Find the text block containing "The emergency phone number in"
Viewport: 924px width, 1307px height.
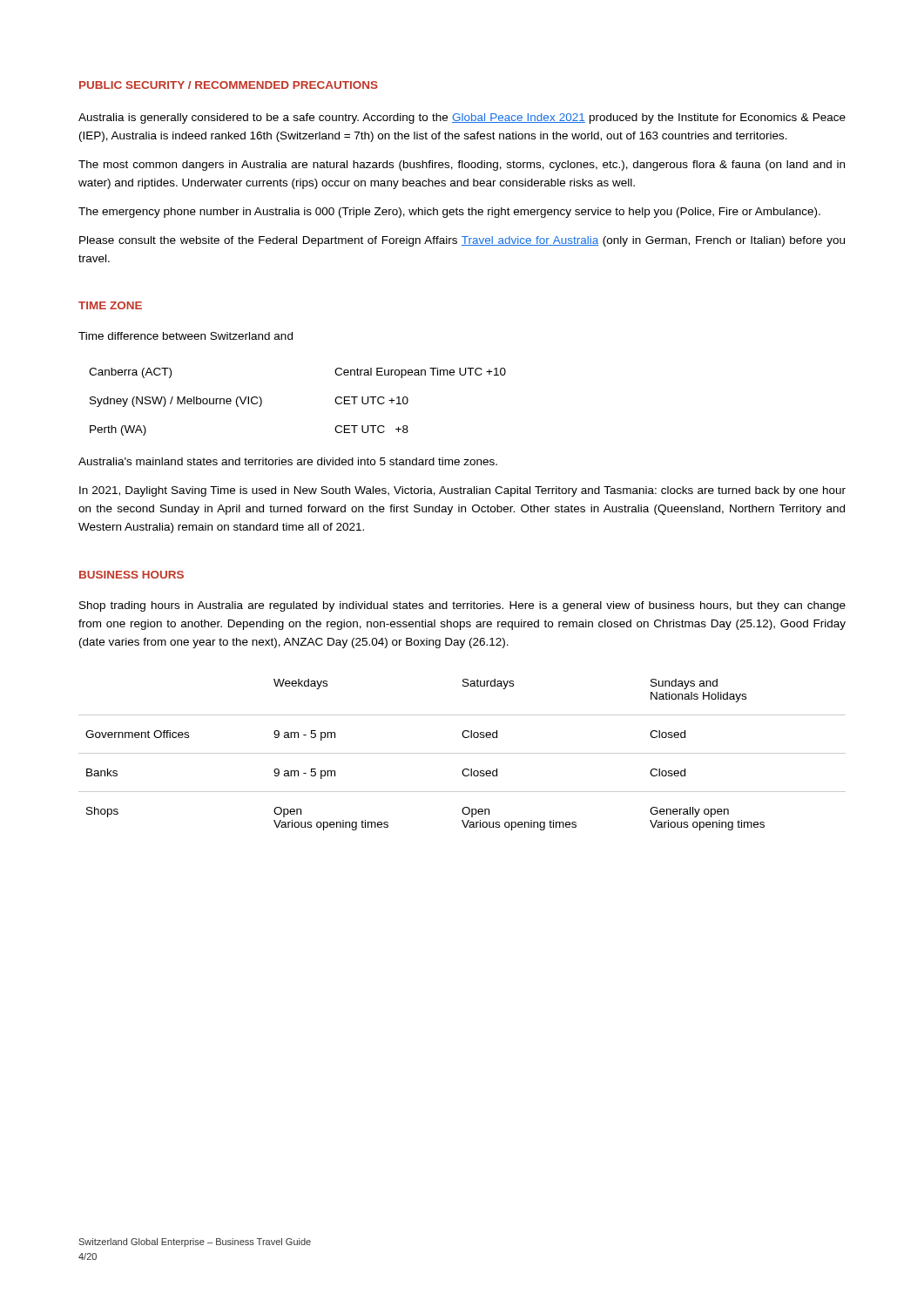click(450, 211)
